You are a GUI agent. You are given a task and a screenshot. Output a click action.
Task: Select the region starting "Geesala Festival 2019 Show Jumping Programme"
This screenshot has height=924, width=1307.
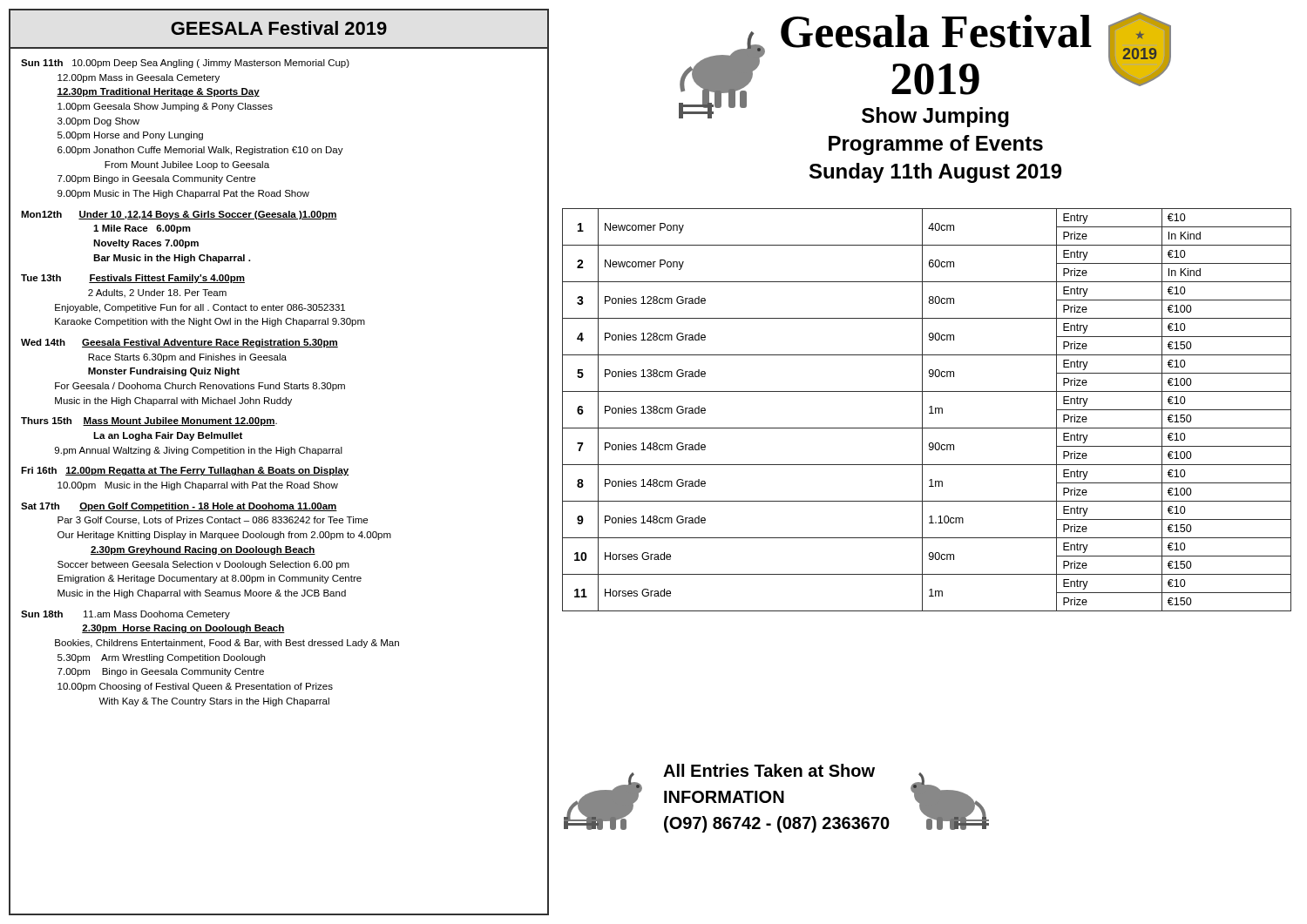(x=935, y=97)
